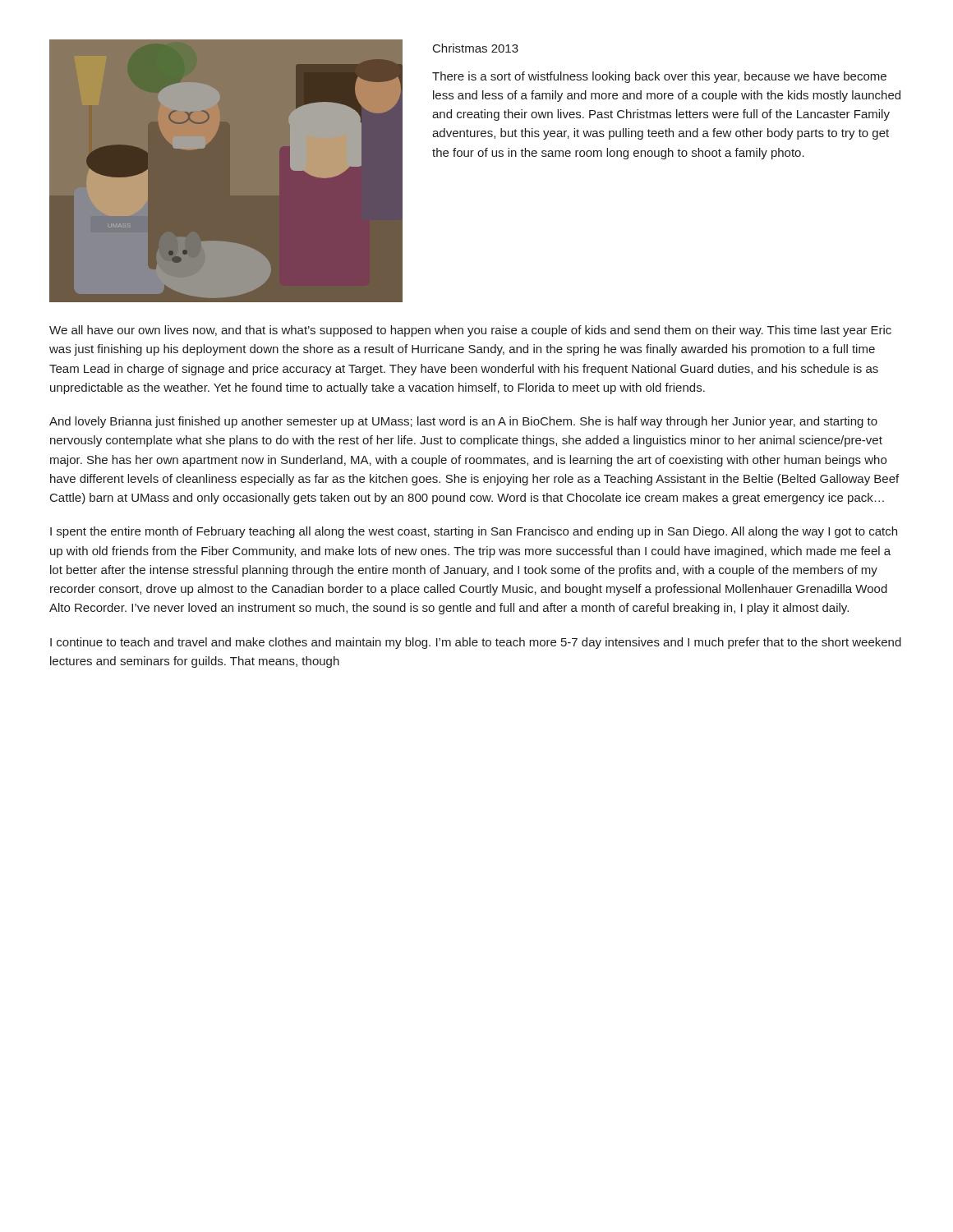The height and width of the screenshot is (1232, 953).
Task: Find the text block starting "I continue to teach"
Action: coord(475,651)
